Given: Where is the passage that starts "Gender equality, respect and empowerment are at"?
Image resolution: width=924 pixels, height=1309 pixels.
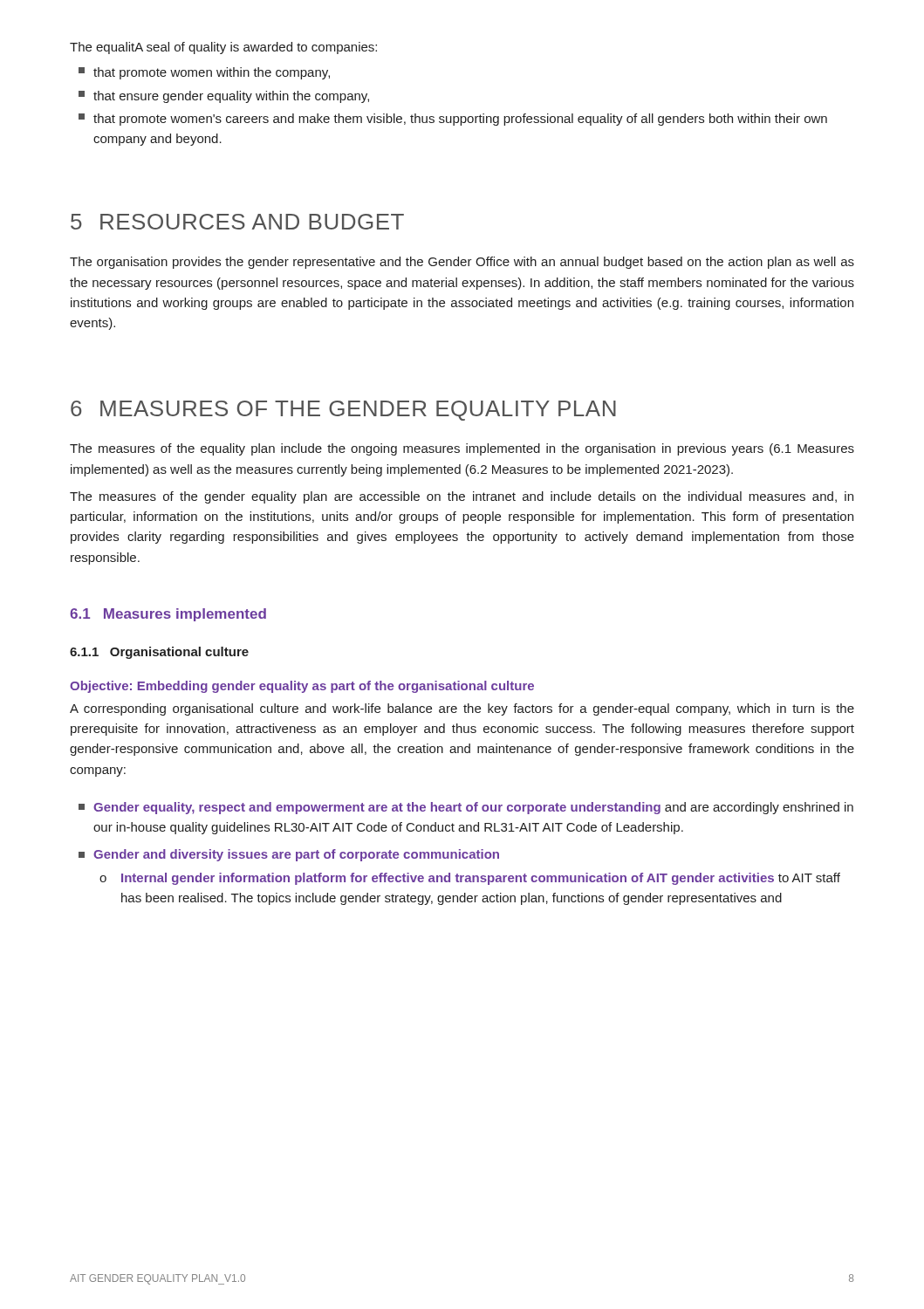Looking at the screenshot, I should click(466, 817).
